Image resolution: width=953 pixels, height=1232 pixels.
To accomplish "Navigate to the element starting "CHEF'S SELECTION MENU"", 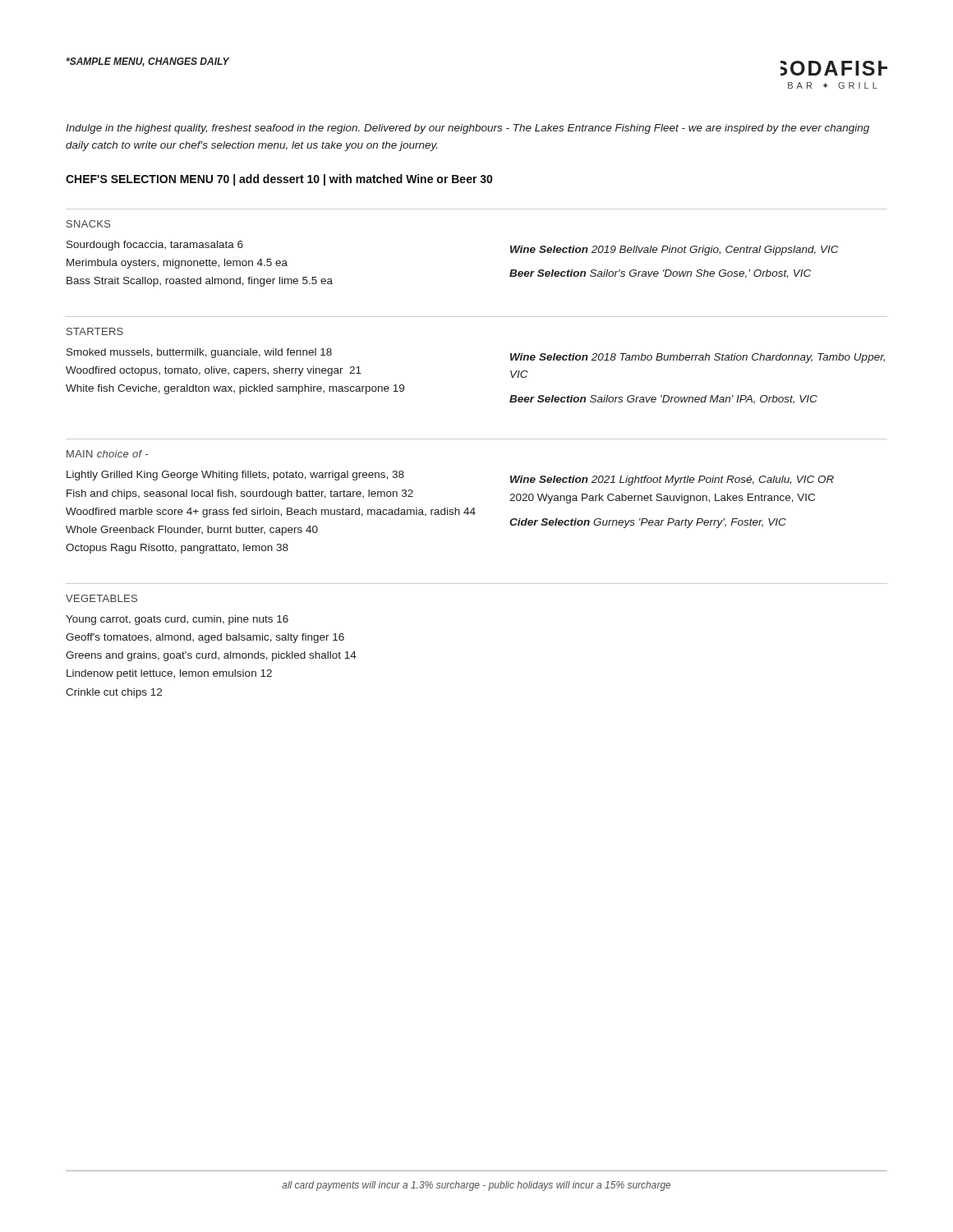I will [279, 179].
